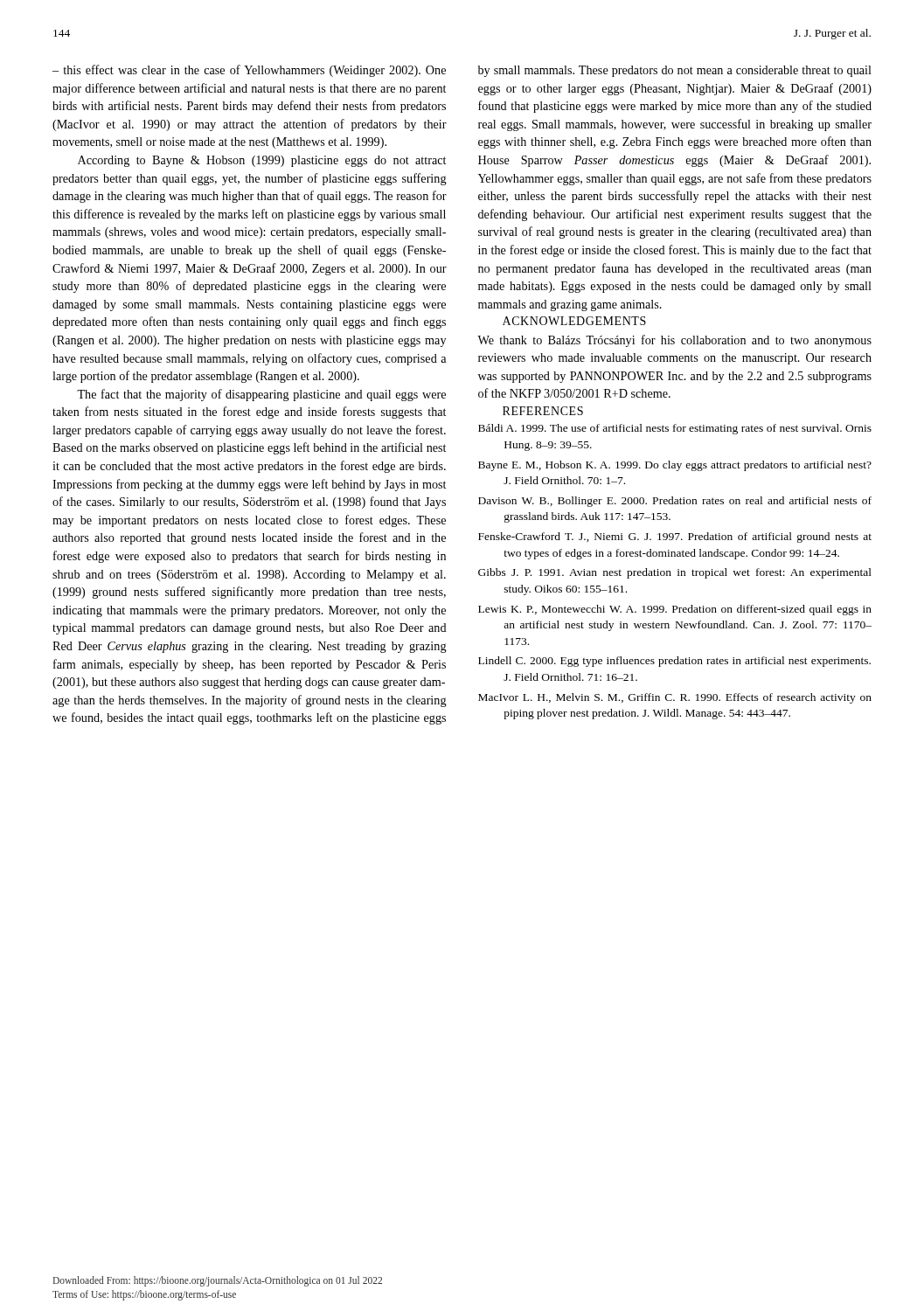Locate the text block that says "The fact that"
The height and width of the screenshot is (1311, 924).
pyautogui.click(x=249, y=538)
